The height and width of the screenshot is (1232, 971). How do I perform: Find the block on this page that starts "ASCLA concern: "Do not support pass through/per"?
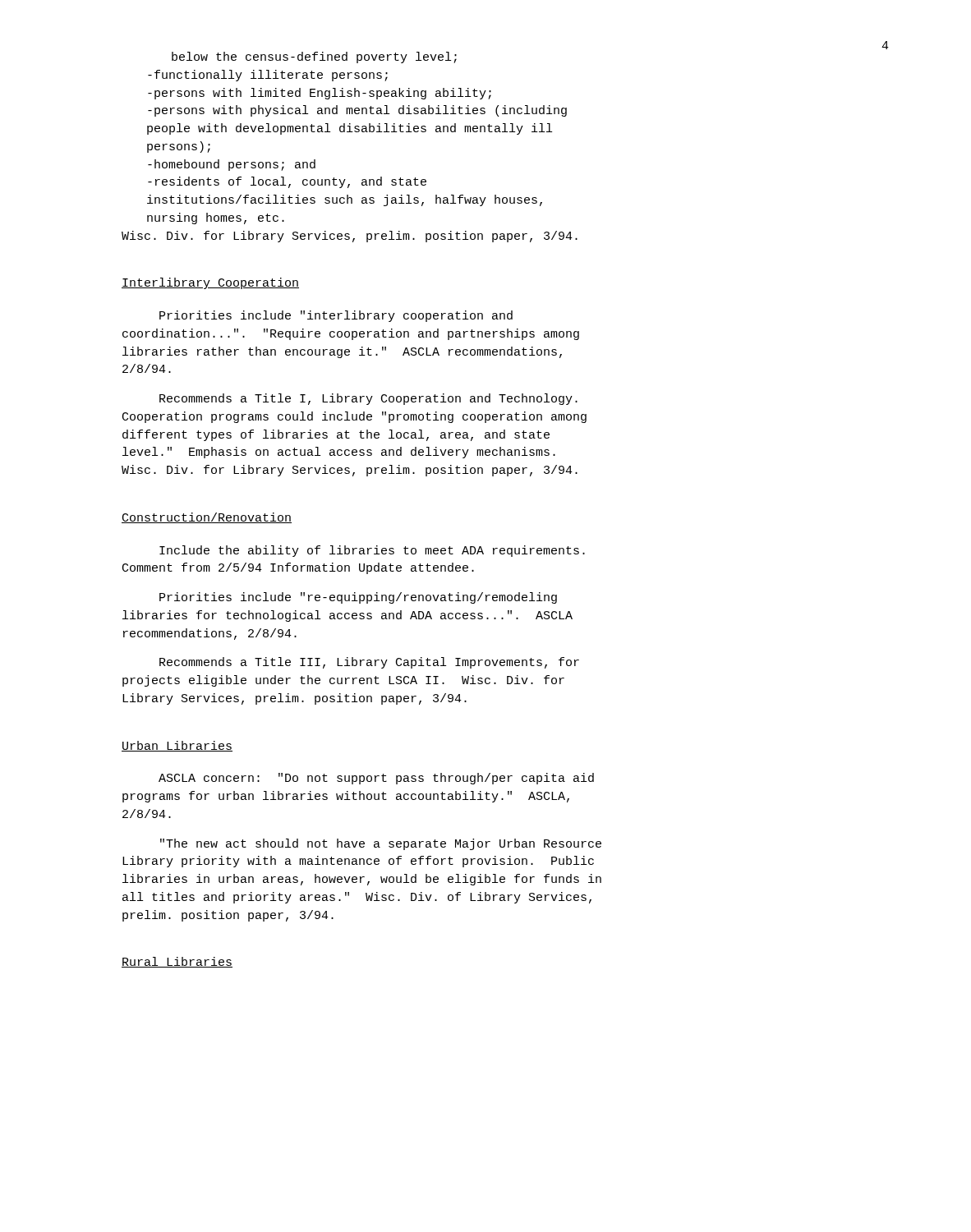[358, 797]
